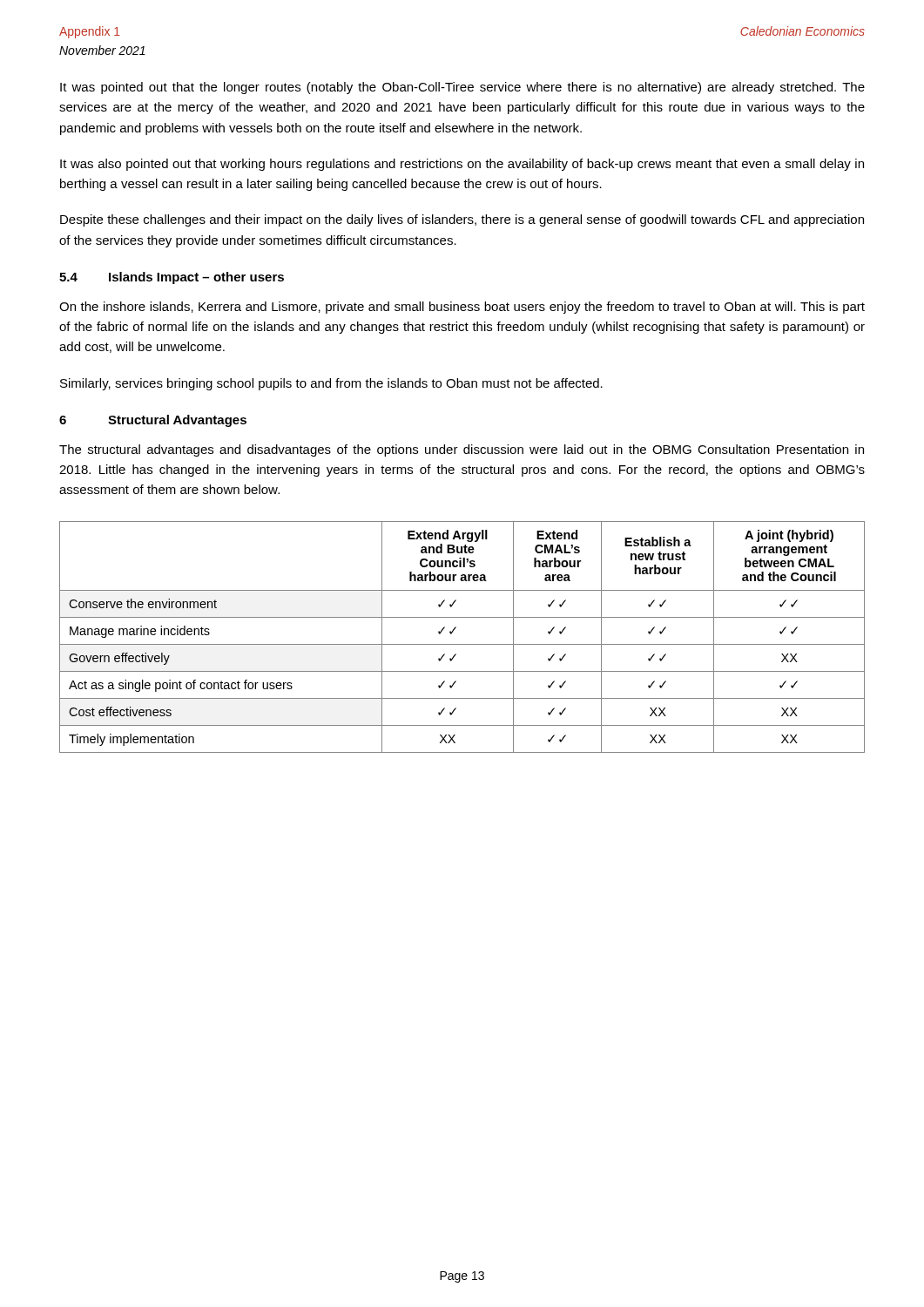Image resolution: width=924 pixels, height=1307 pixels.
Task: Find the table that mentions "Establish a new trust"
Action: point(462,637)
